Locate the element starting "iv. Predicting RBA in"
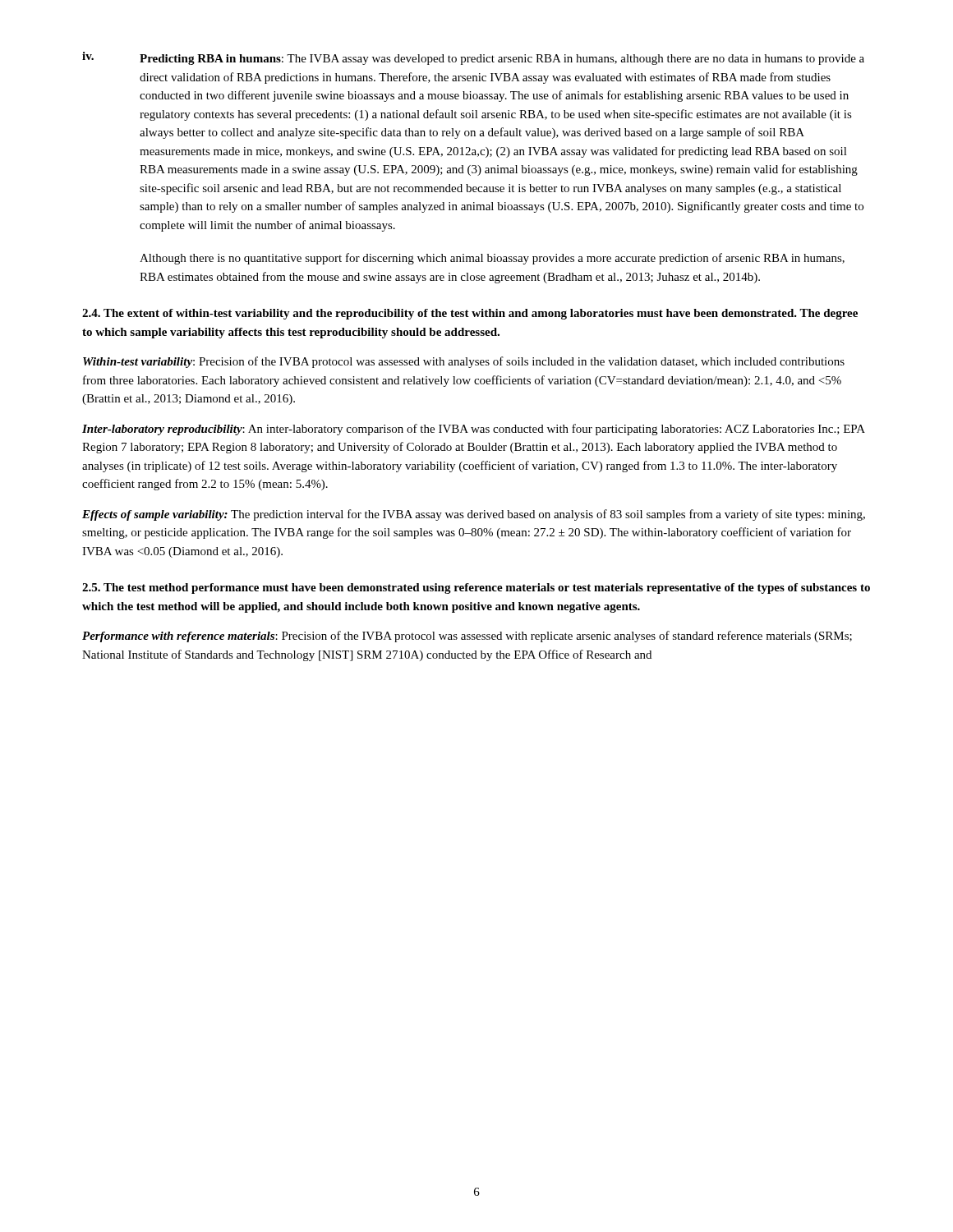The height and width of the screenshot is (1232, 953). (x=476, y=142)
